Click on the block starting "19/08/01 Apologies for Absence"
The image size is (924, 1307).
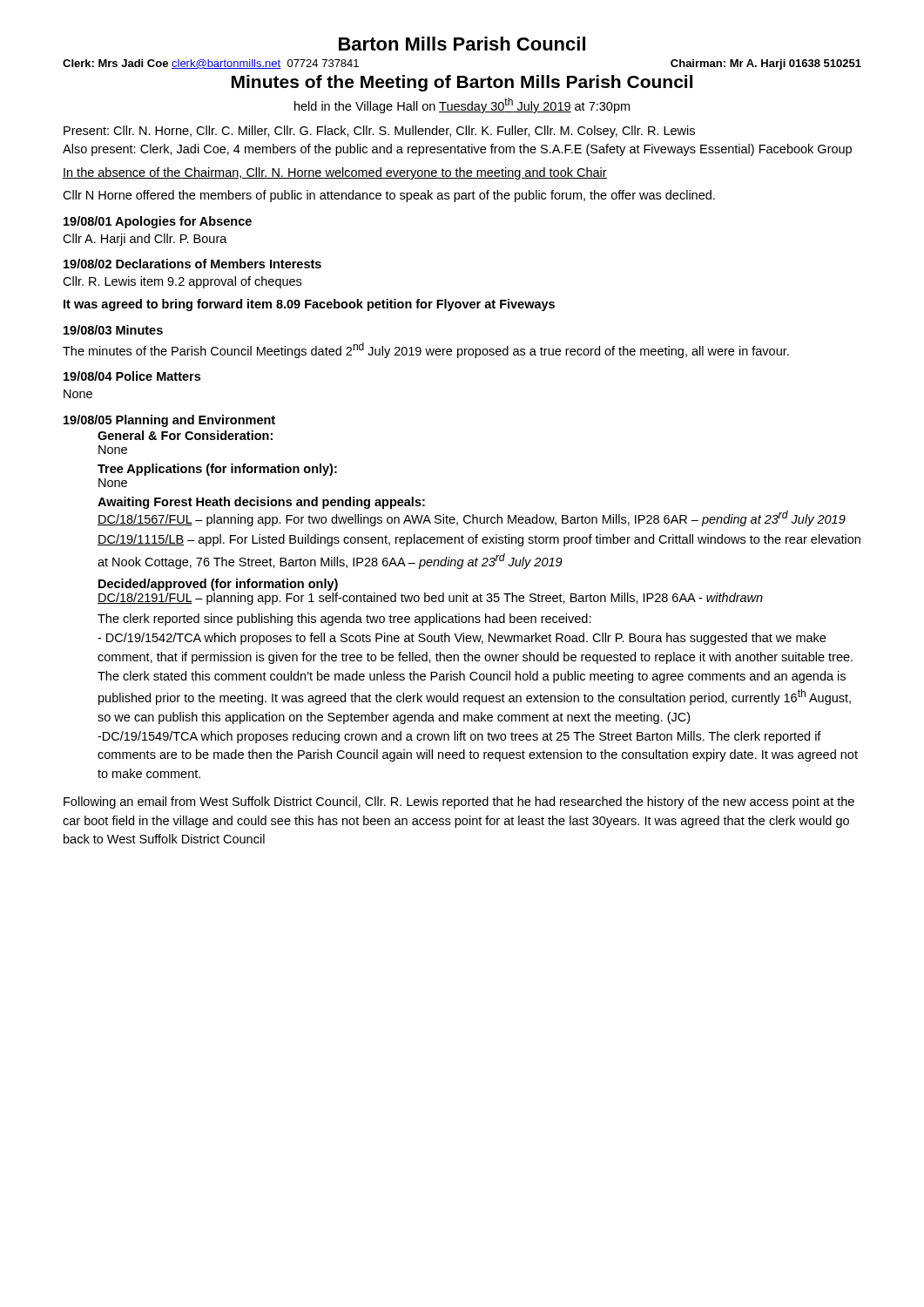(x=157, y=221)
